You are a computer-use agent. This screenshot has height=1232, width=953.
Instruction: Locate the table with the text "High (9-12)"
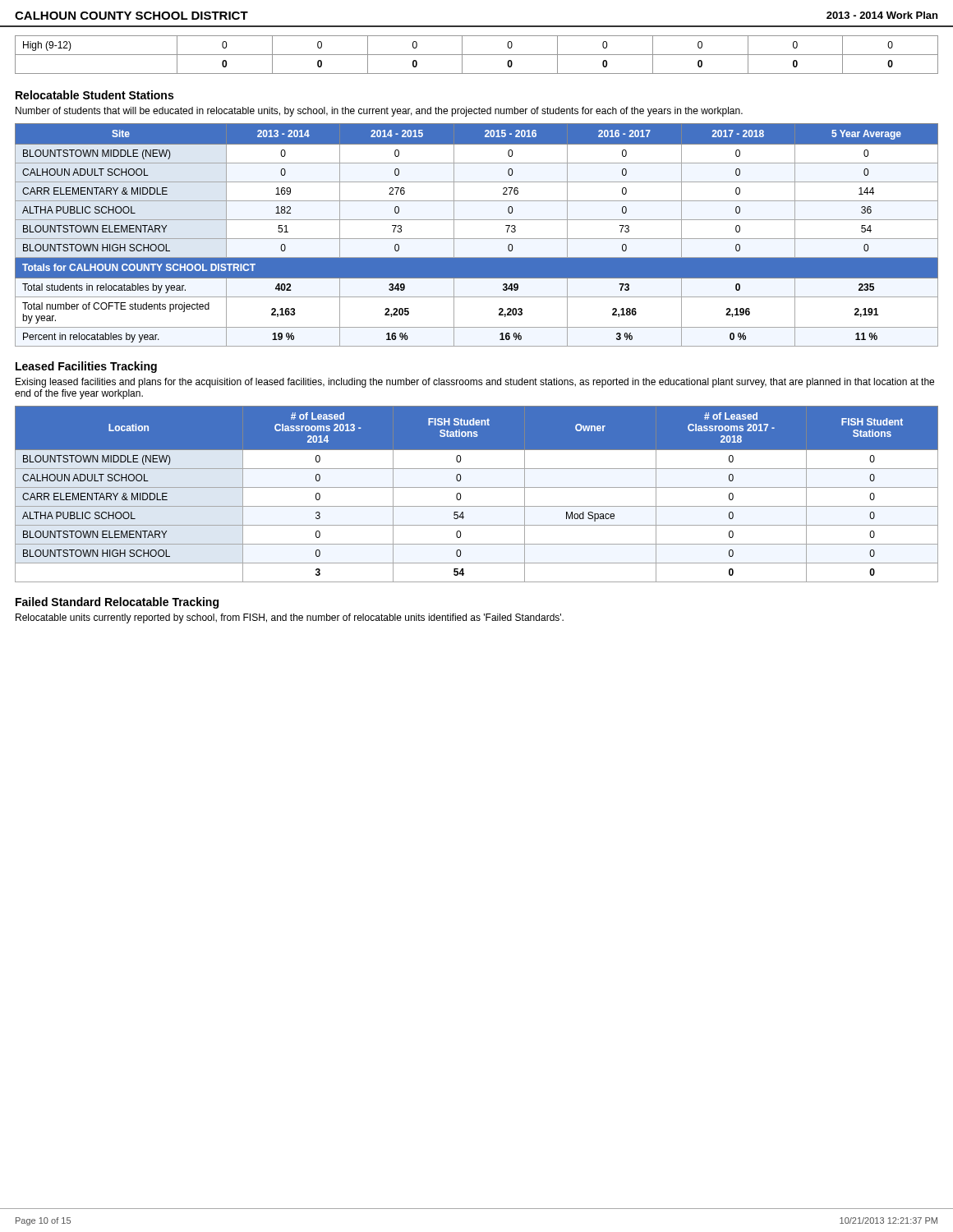point(476,55)
